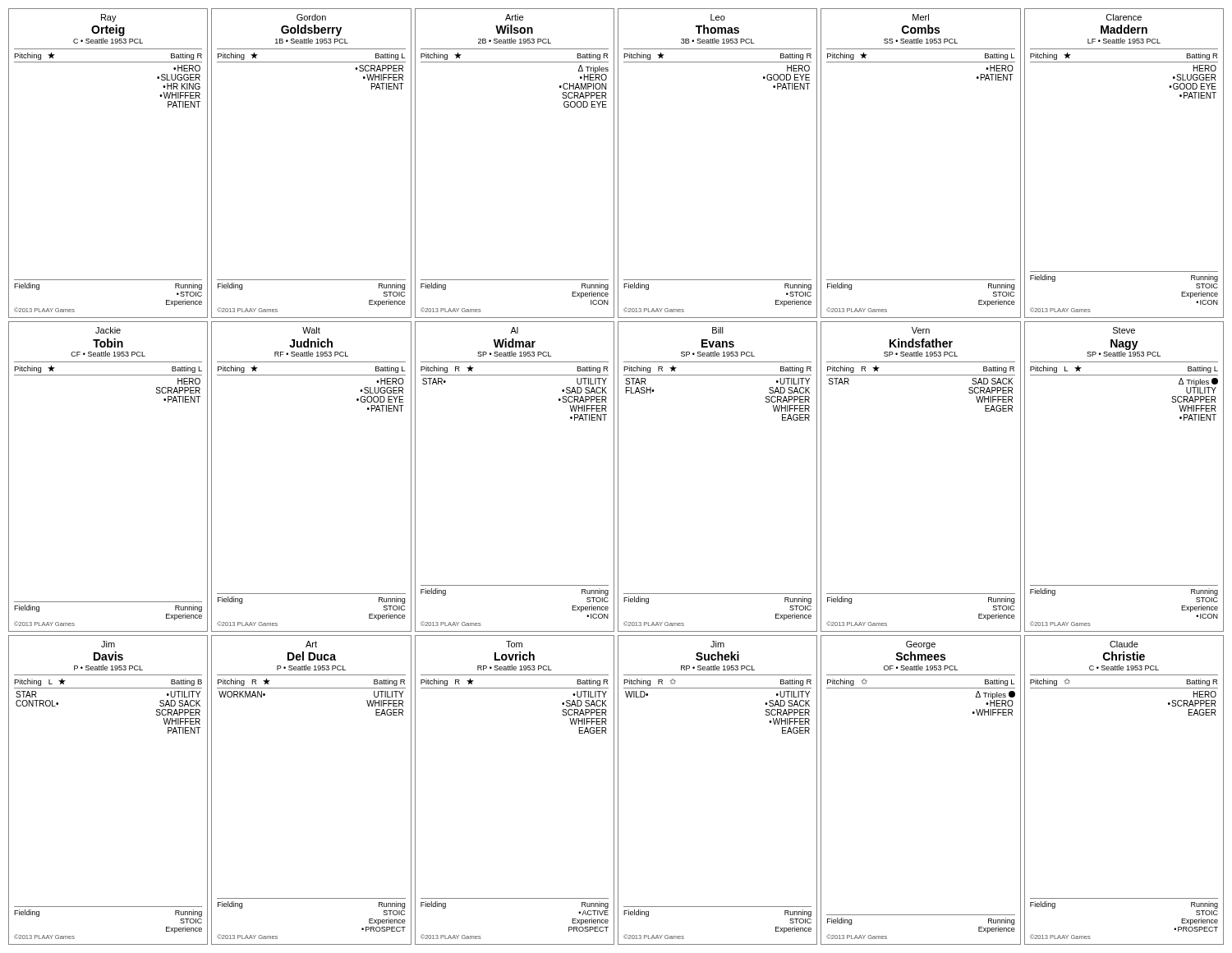1232x953 pixels.
Task: Select the text block that says "Clarence Maddern LF • Seattle 1953"
Action: (1124, 17)
